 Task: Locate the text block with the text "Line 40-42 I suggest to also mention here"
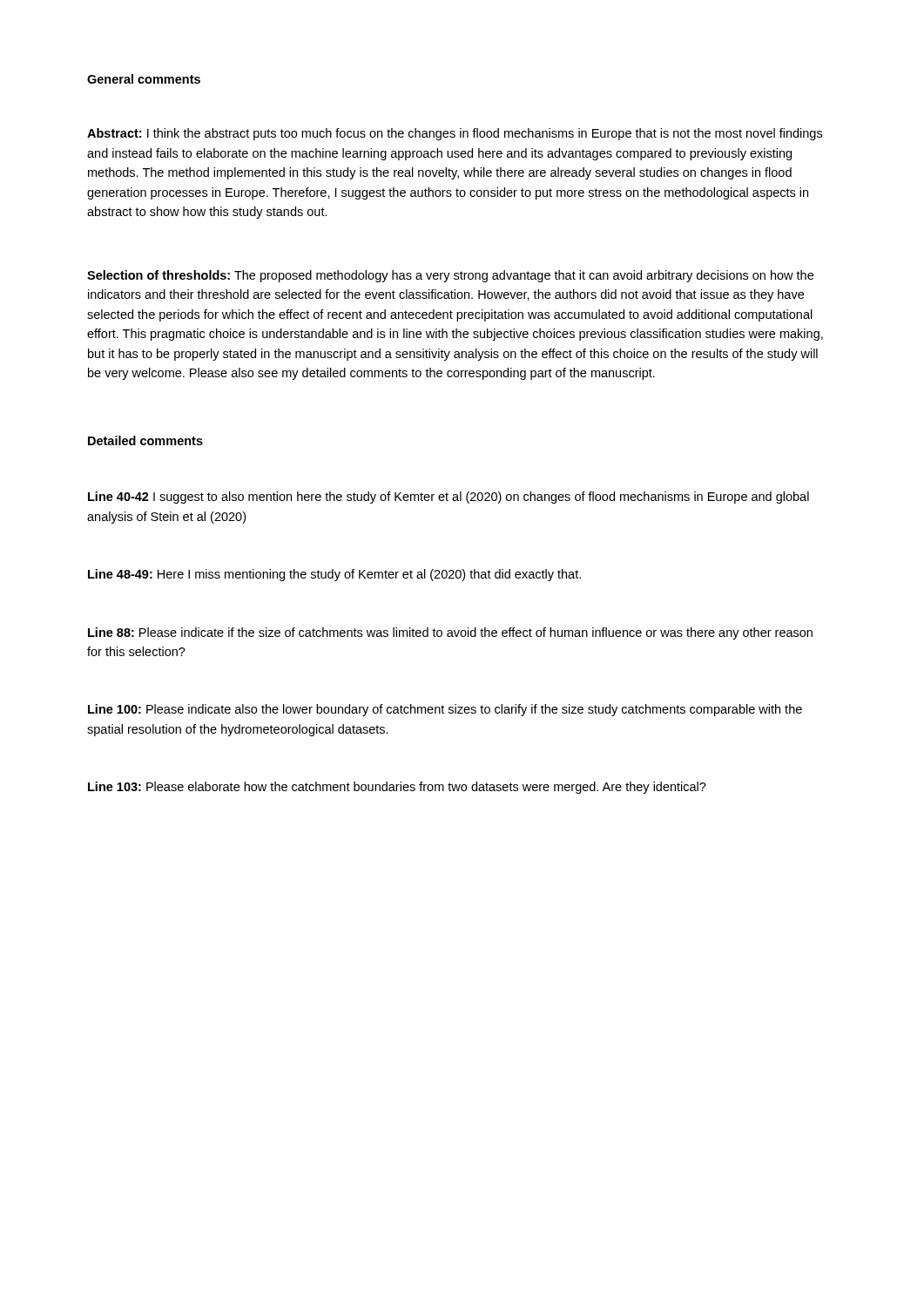click(458, 507)
